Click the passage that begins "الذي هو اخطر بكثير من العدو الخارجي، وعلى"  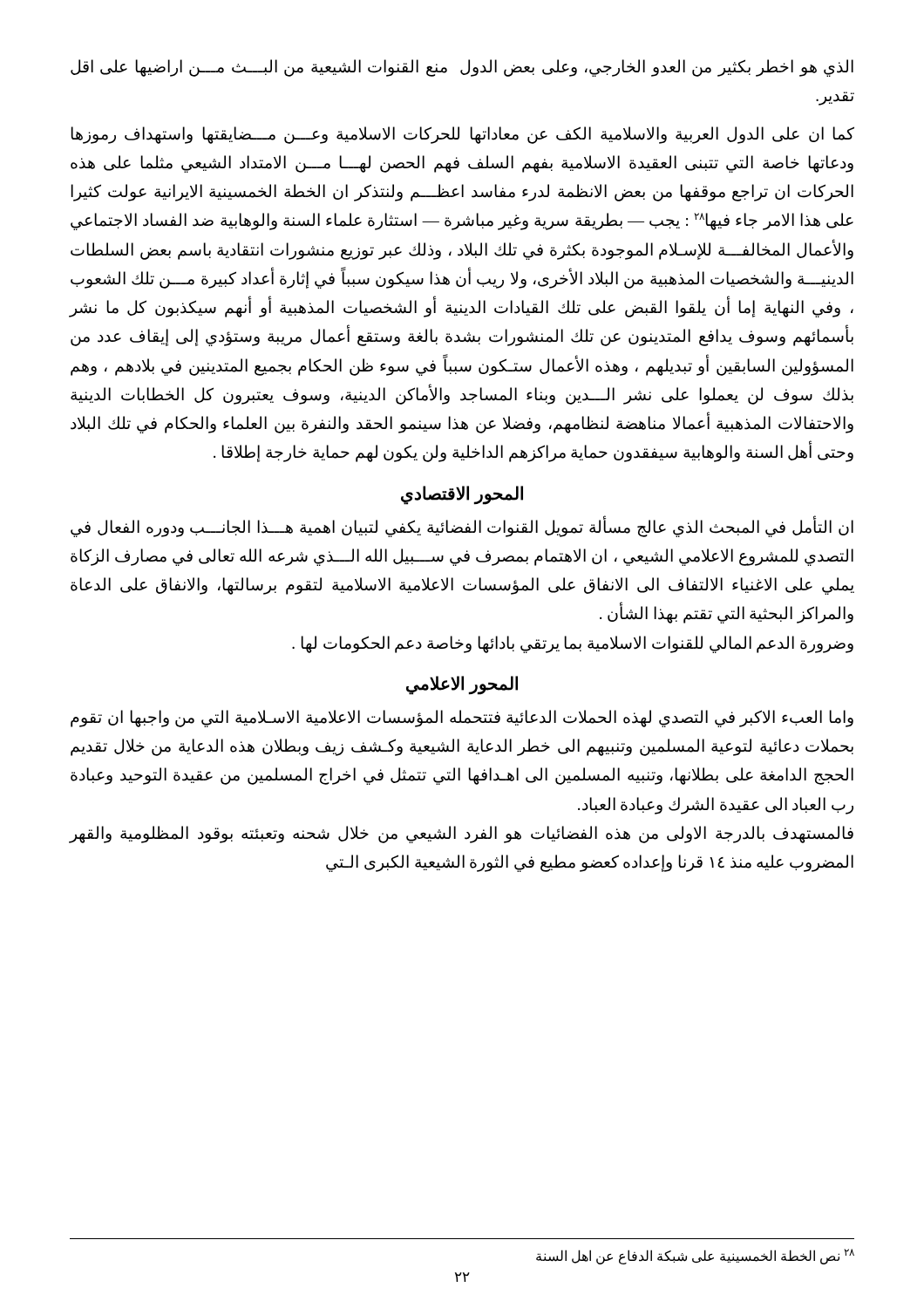pos(462,81)
